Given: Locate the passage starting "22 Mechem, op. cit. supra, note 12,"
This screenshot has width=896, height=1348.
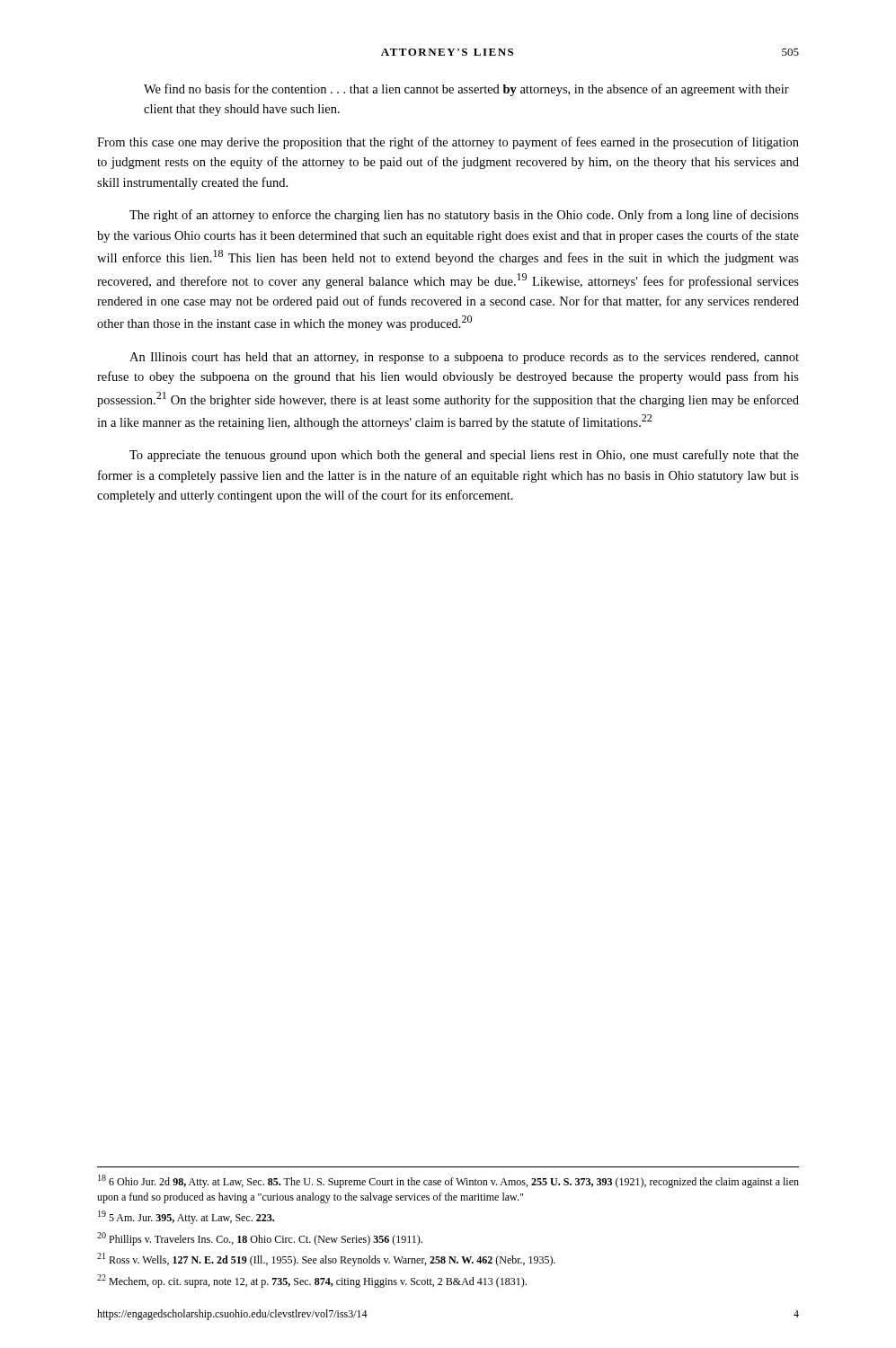Looking at the screenshot, I should [x=312, y=1280].
